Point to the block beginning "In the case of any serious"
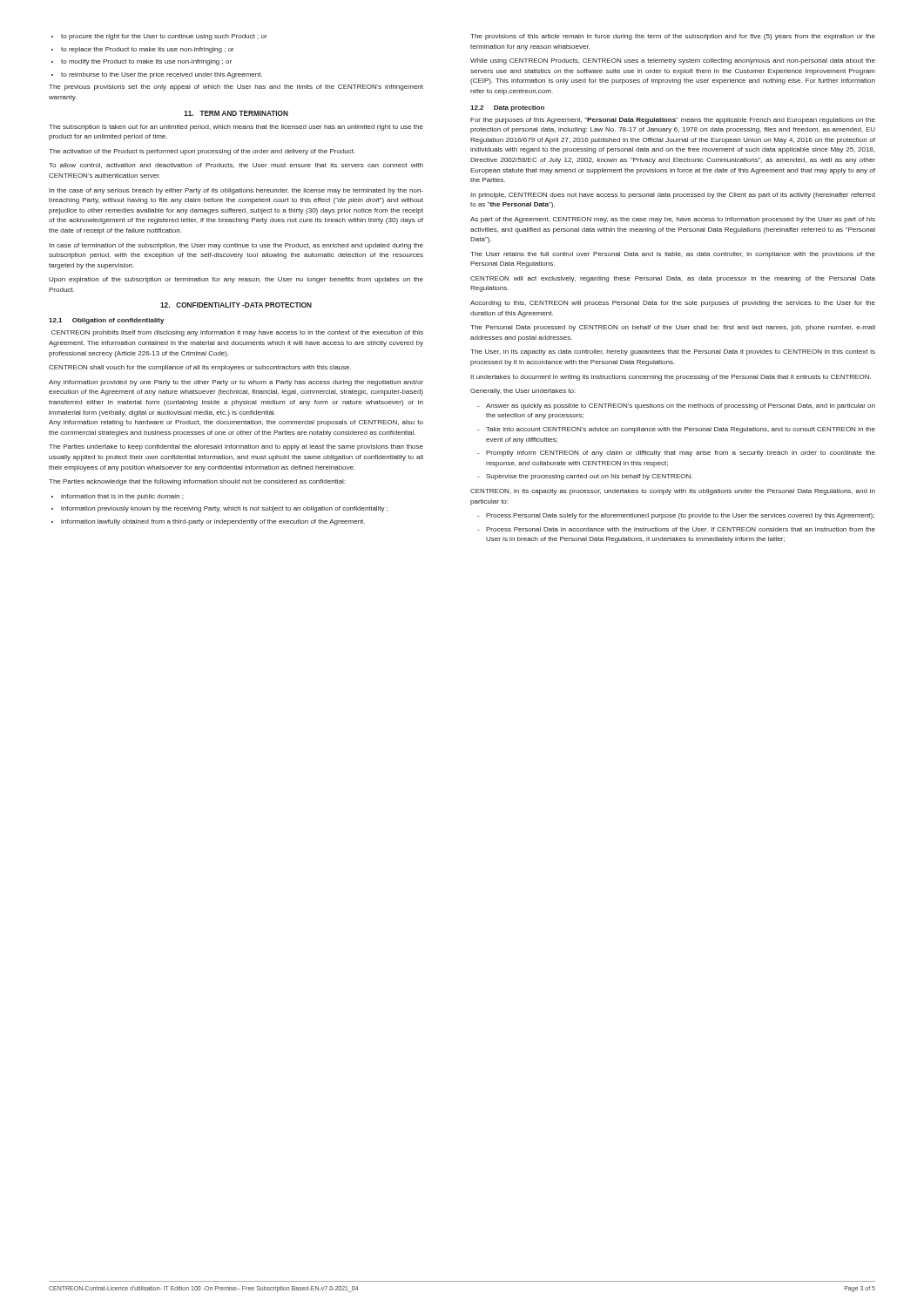 (x=236, y=210)
